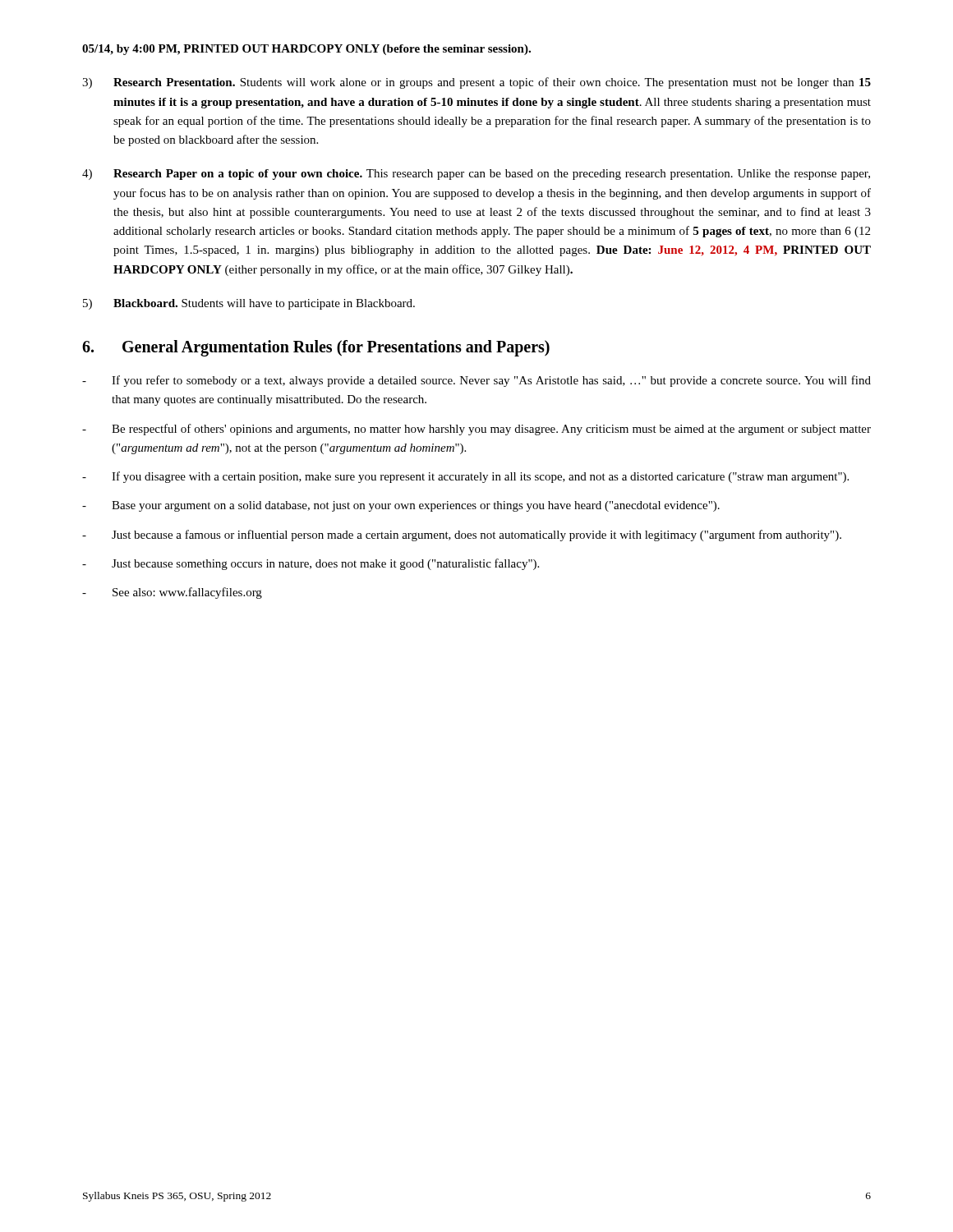
Task: Find the list item that reads "- If you refer to somebody or"
Action: coord(476,390)
